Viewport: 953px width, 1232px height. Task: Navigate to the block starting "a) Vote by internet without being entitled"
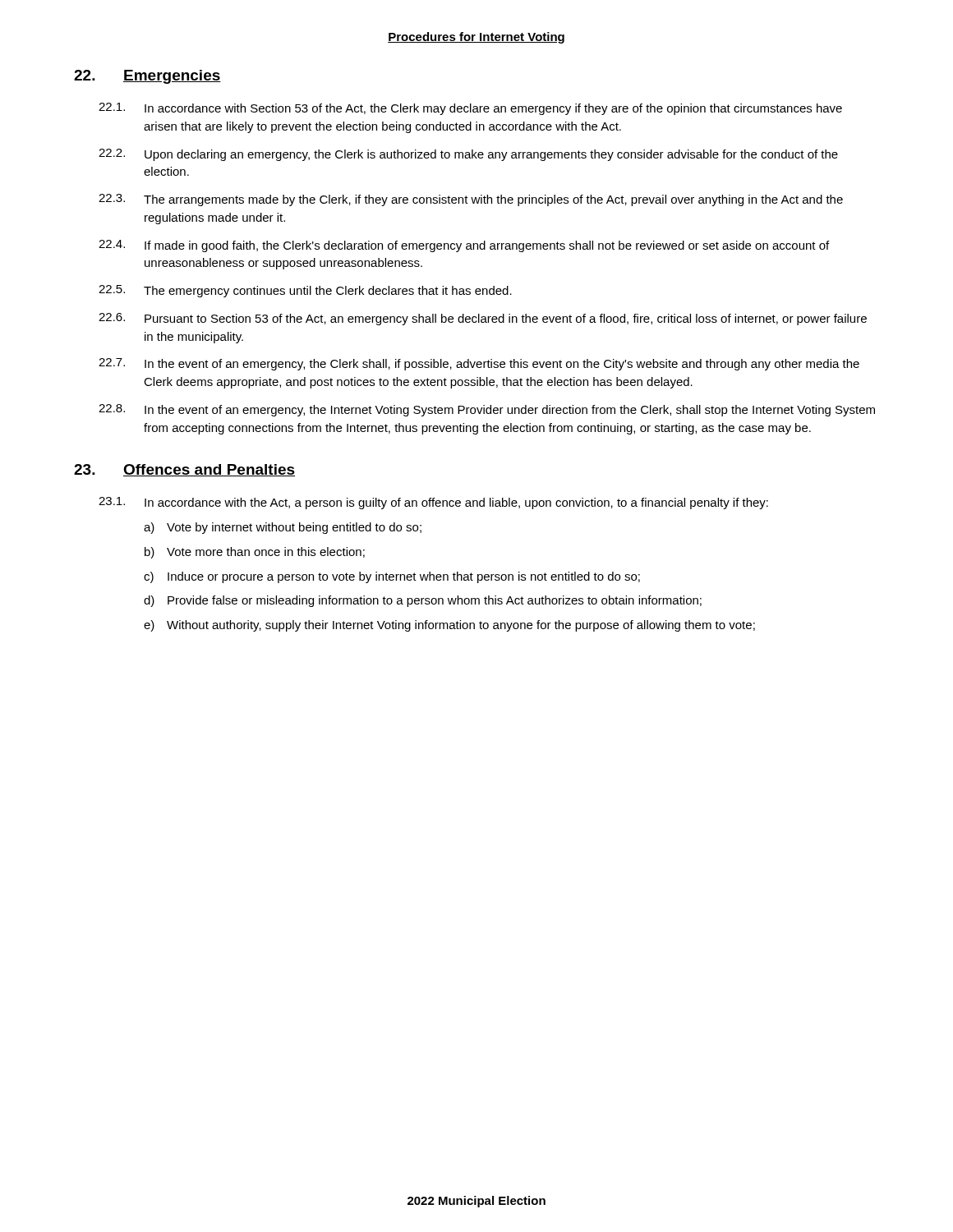pyautogui.click(x=283, y=528)
